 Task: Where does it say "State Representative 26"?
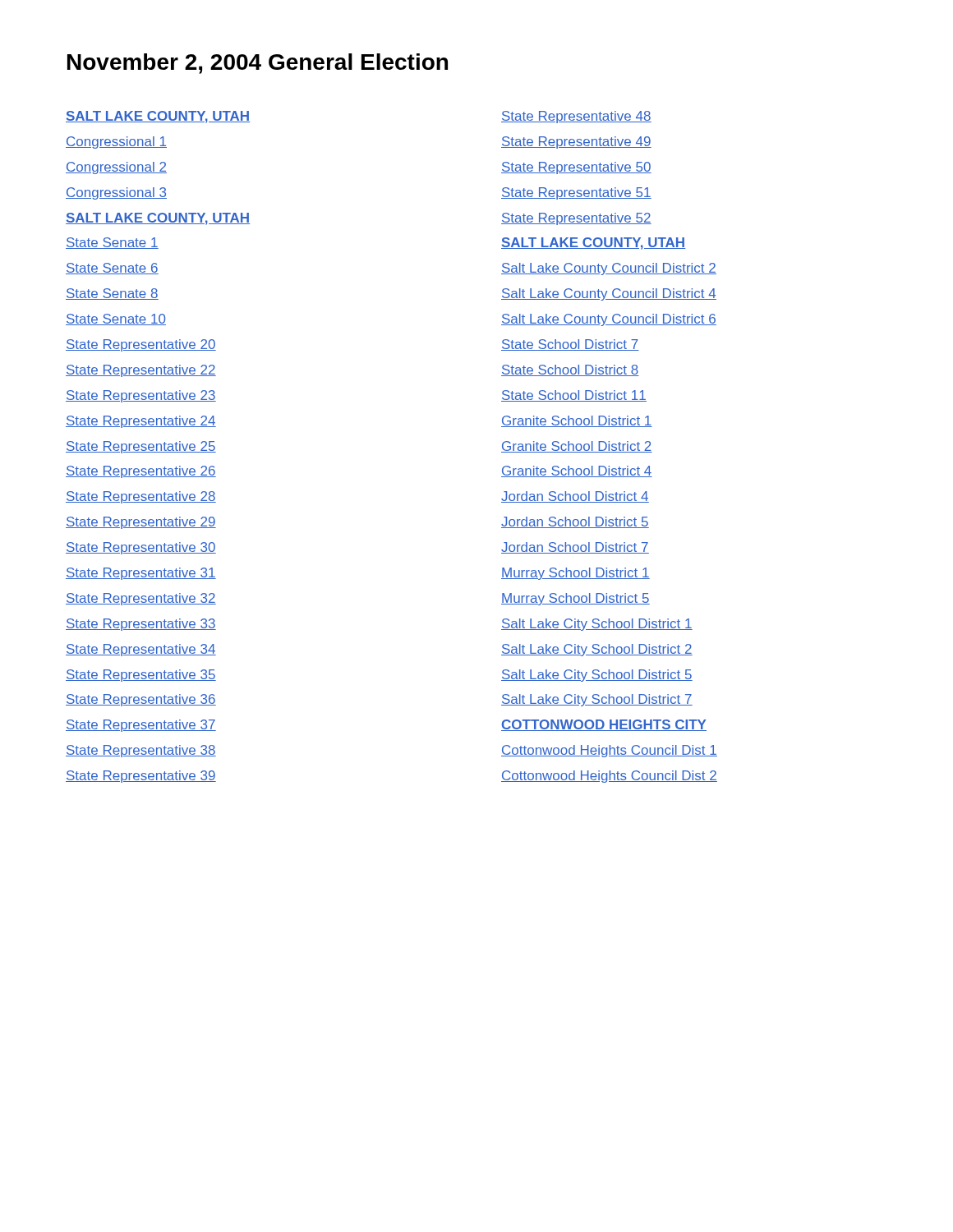pos(141,472)
